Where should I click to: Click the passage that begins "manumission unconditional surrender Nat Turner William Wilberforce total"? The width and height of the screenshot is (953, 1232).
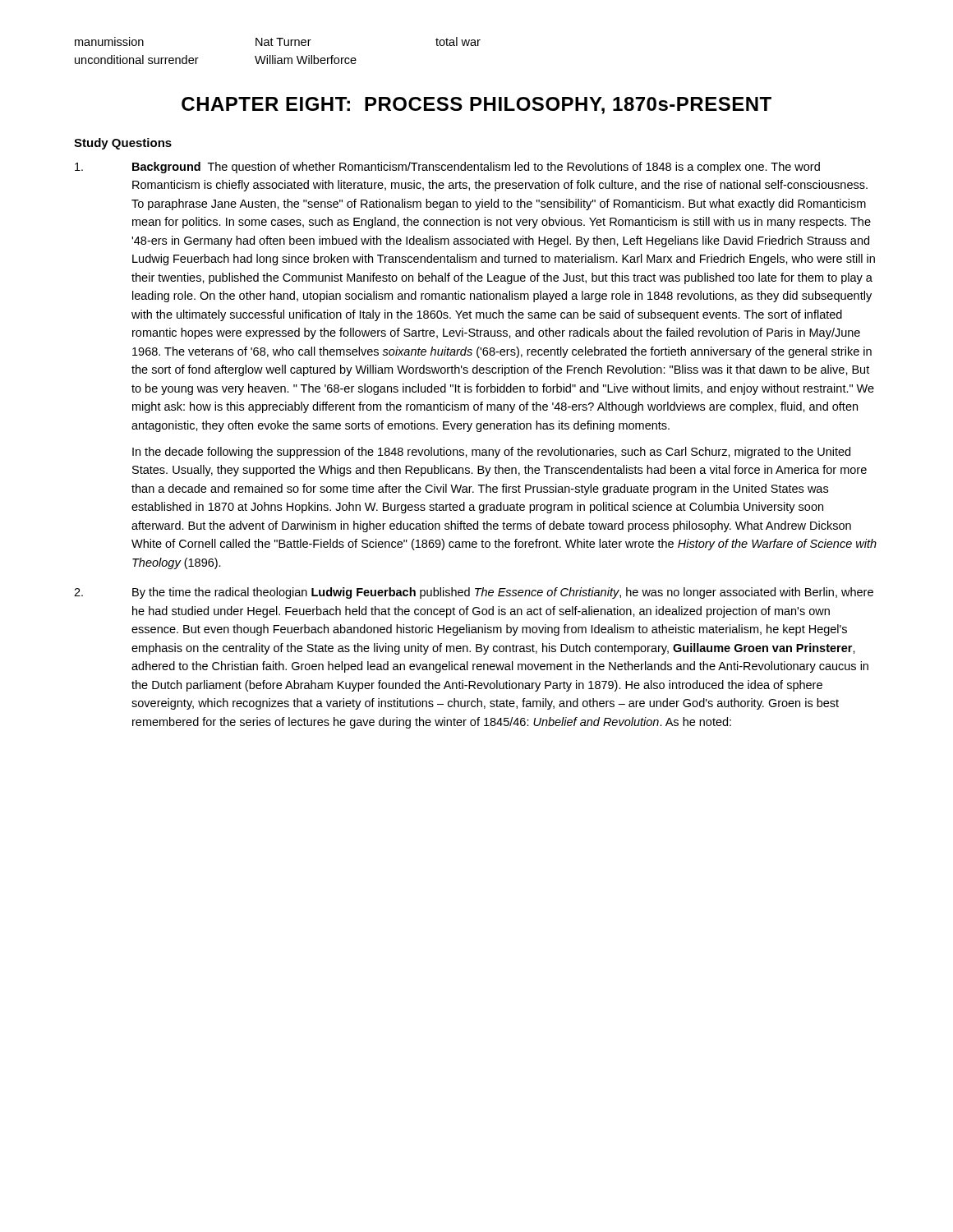[x=345, y=51]
